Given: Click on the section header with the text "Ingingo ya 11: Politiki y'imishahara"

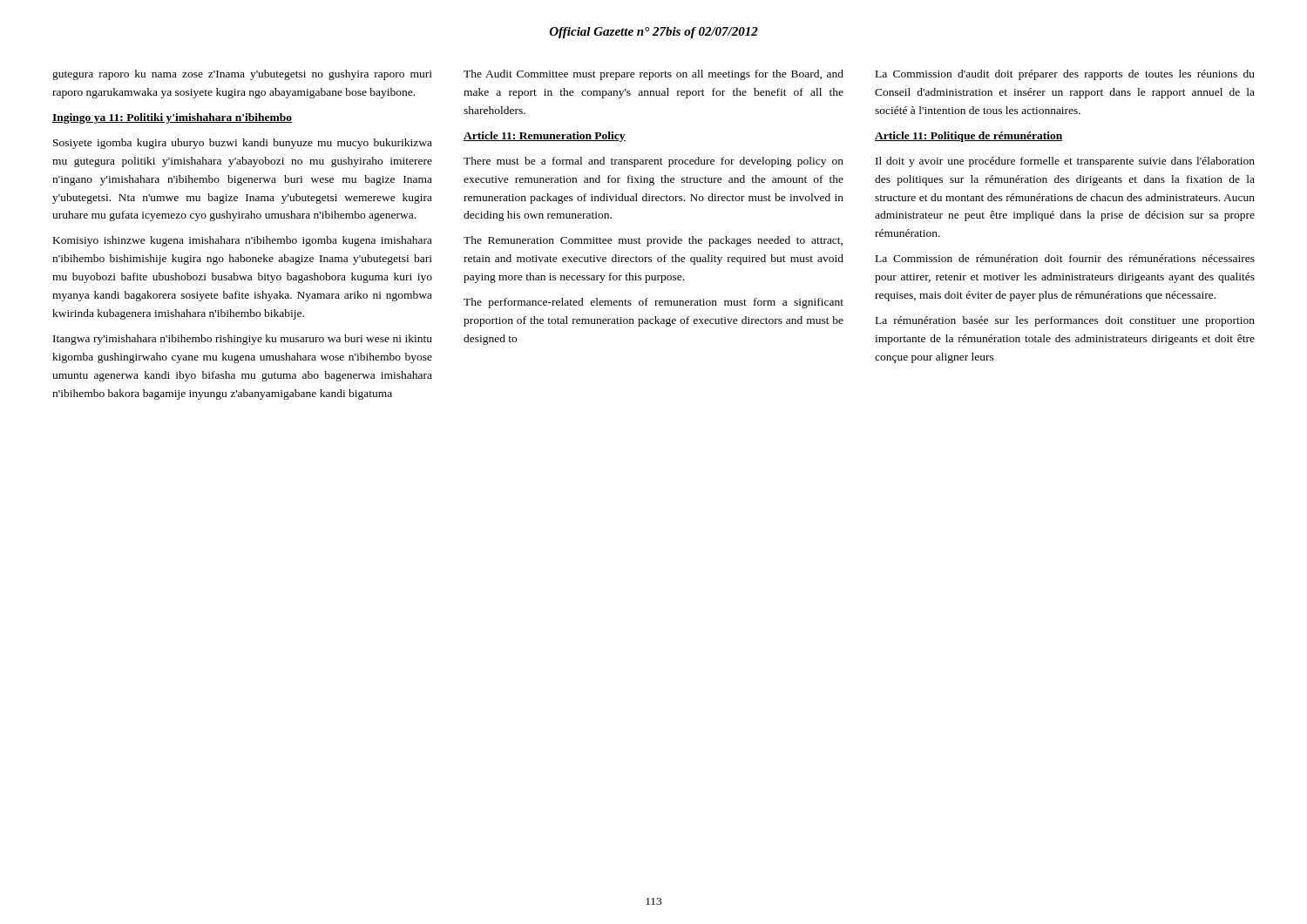Looking at the screenshot, I should coord(242,118).
